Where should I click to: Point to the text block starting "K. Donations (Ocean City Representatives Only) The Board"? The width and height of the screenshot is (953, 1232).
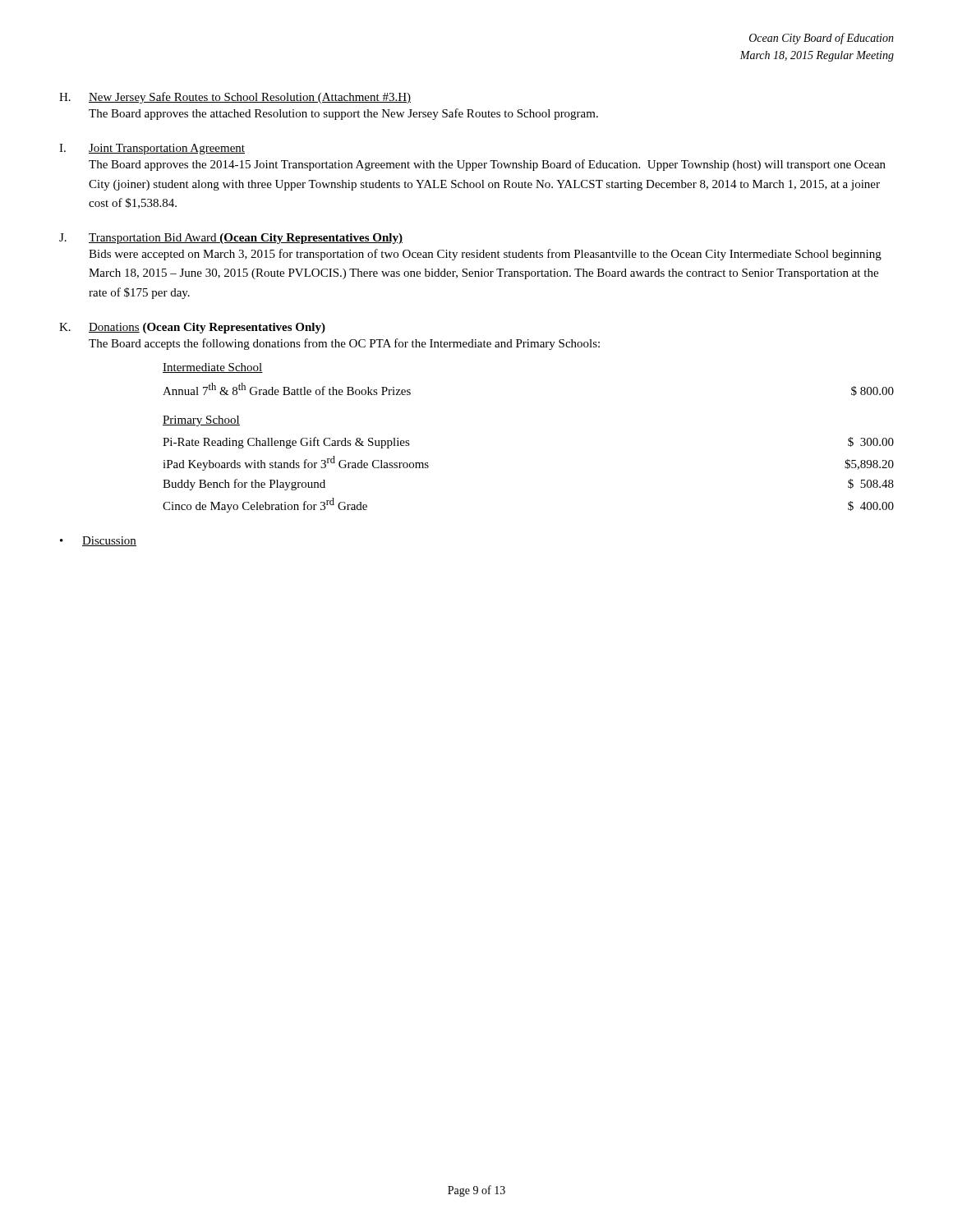(x=192, y=328)
